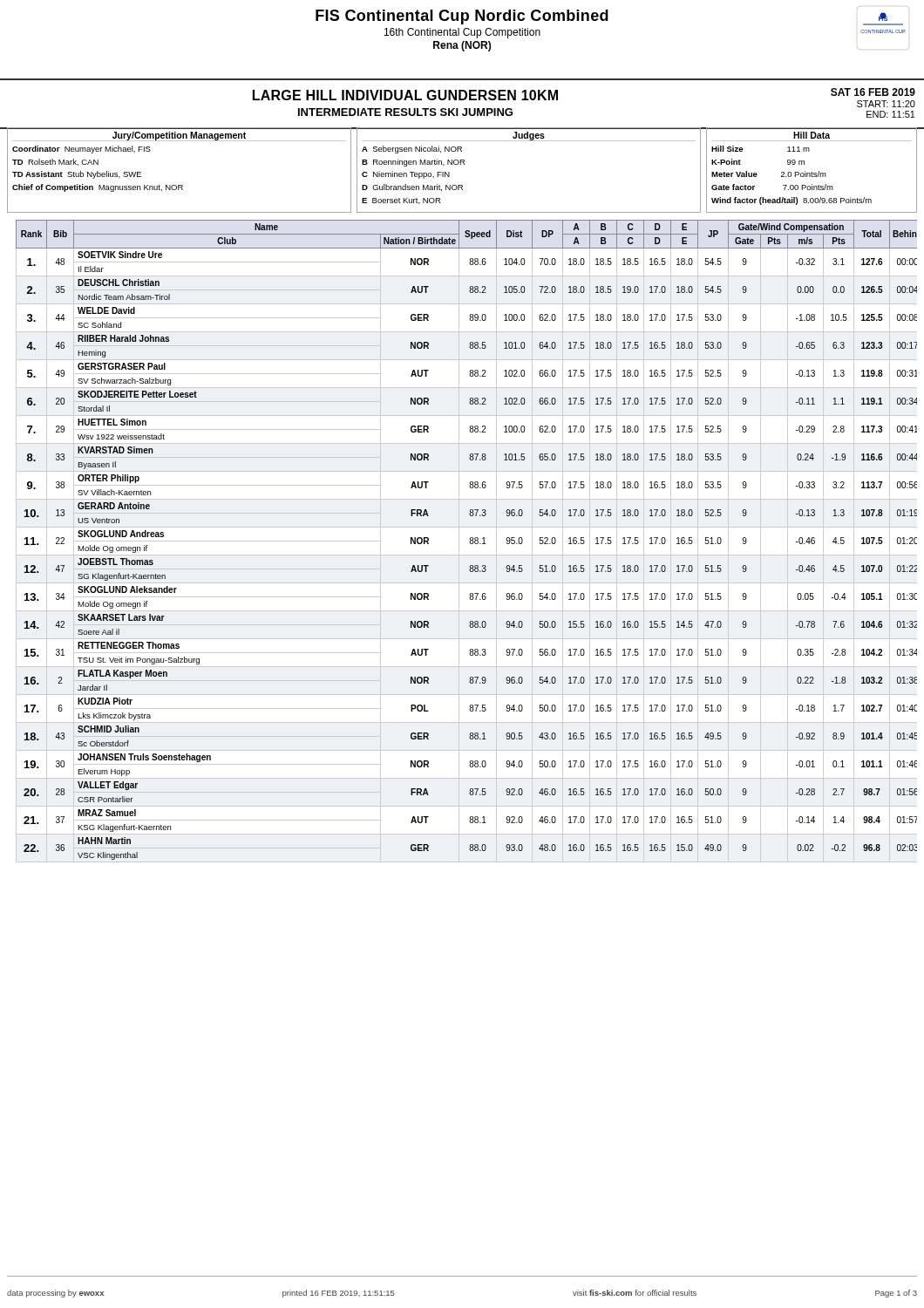This screenshot has width=924, height=1308.
Task: Select the table that reads "Jury/Competition Management Coordinator"
Action: tap(179, 170)
